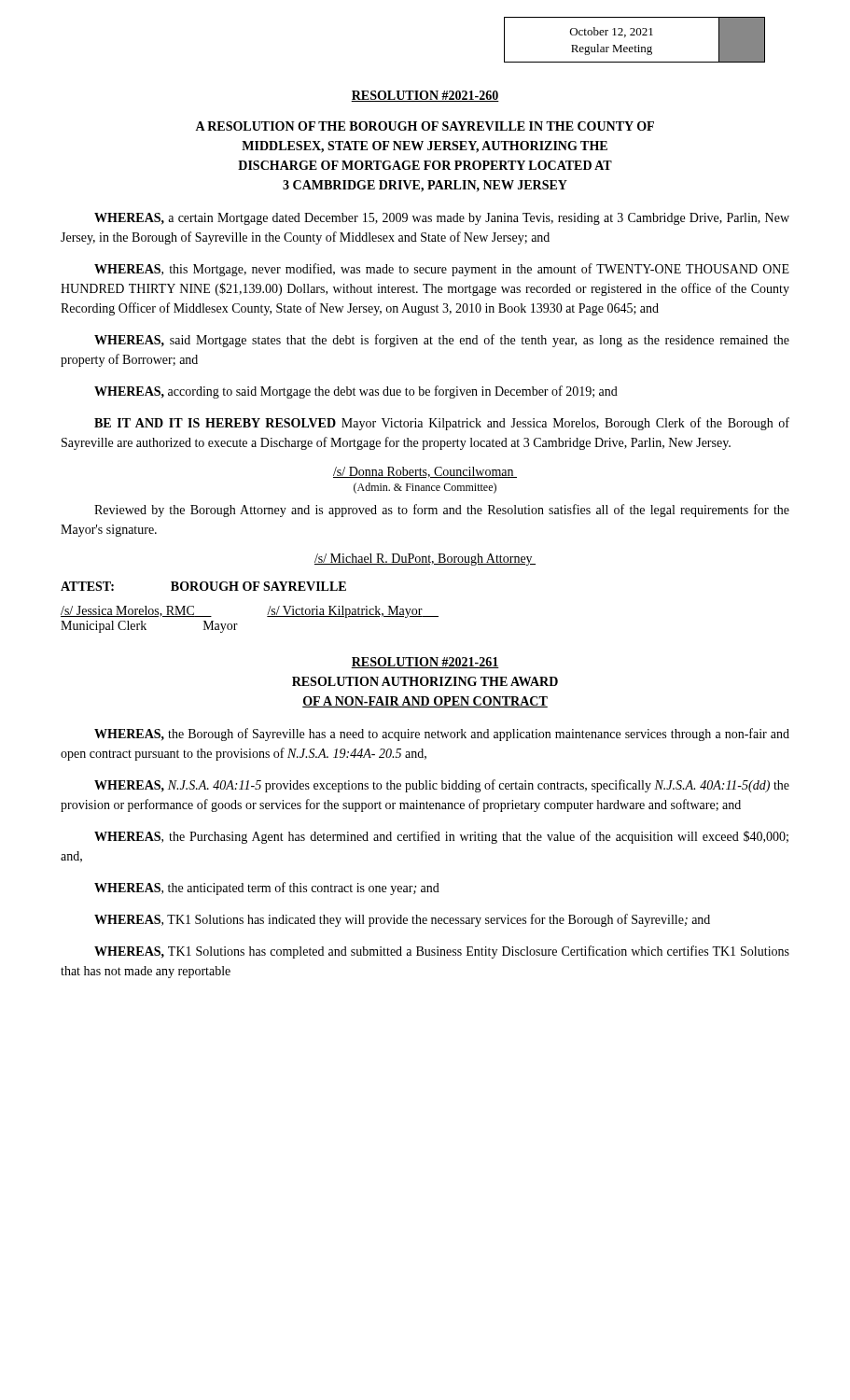850x1400 pixels.
Task: Click on the text block with the text "/s/ Jessica Morelos,"
Action: click(425, 611)
